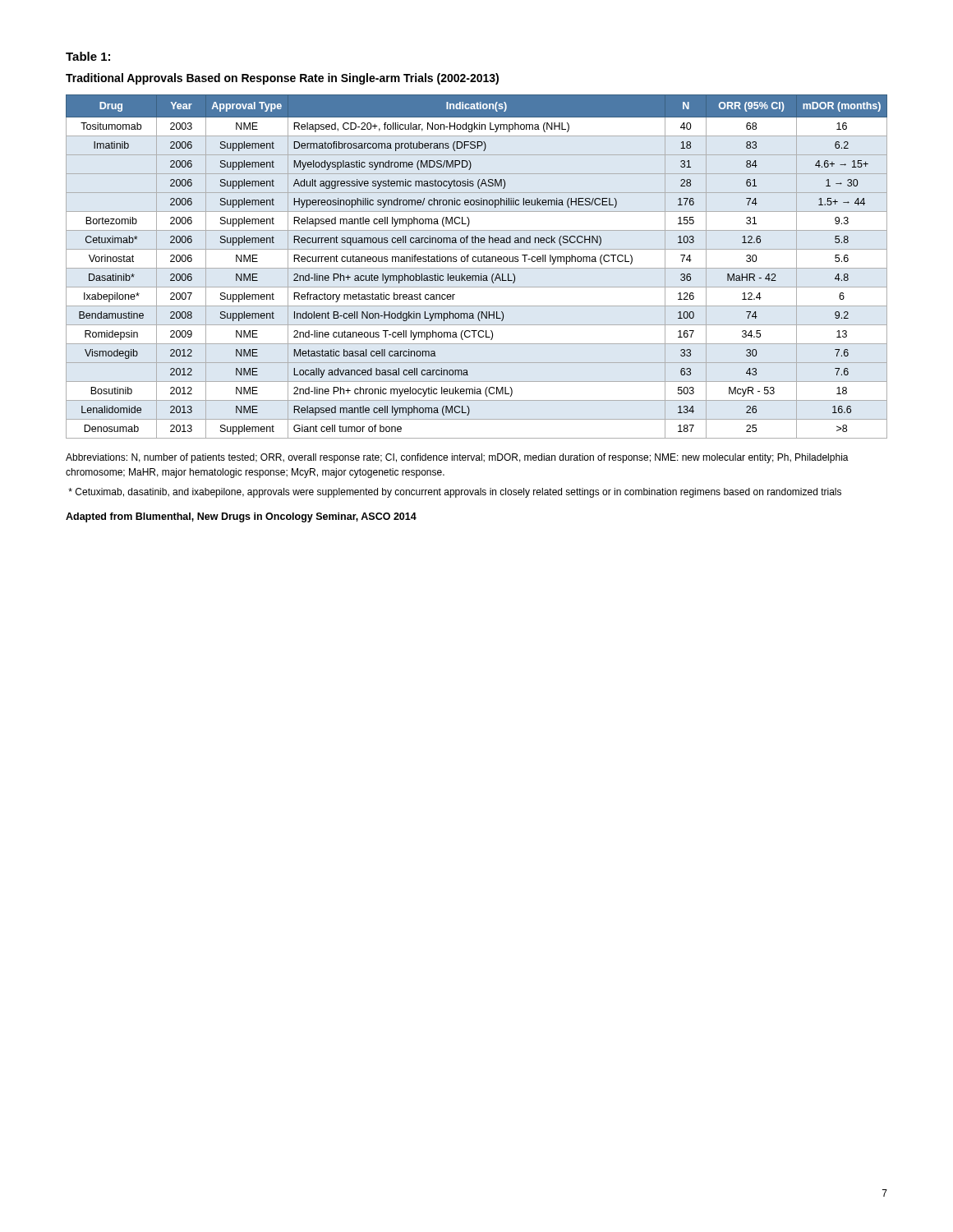This screenshot has height=1232, width=953.
Task: Locate the footnote containing "Abbreviations: N, number"
Action: [457, 458]
